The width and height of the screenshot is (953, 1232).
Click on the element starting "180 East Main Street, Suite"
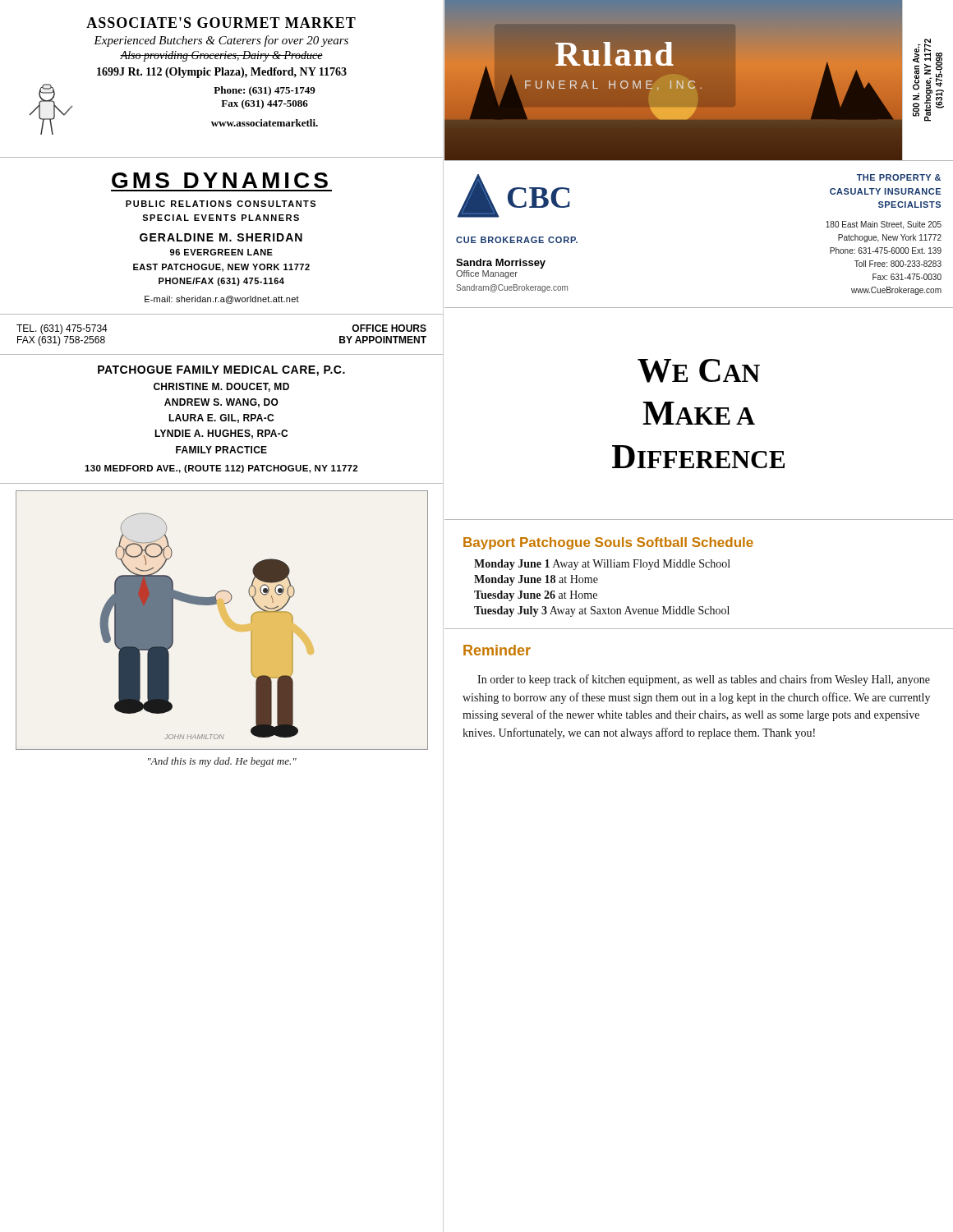click(883, 257)
